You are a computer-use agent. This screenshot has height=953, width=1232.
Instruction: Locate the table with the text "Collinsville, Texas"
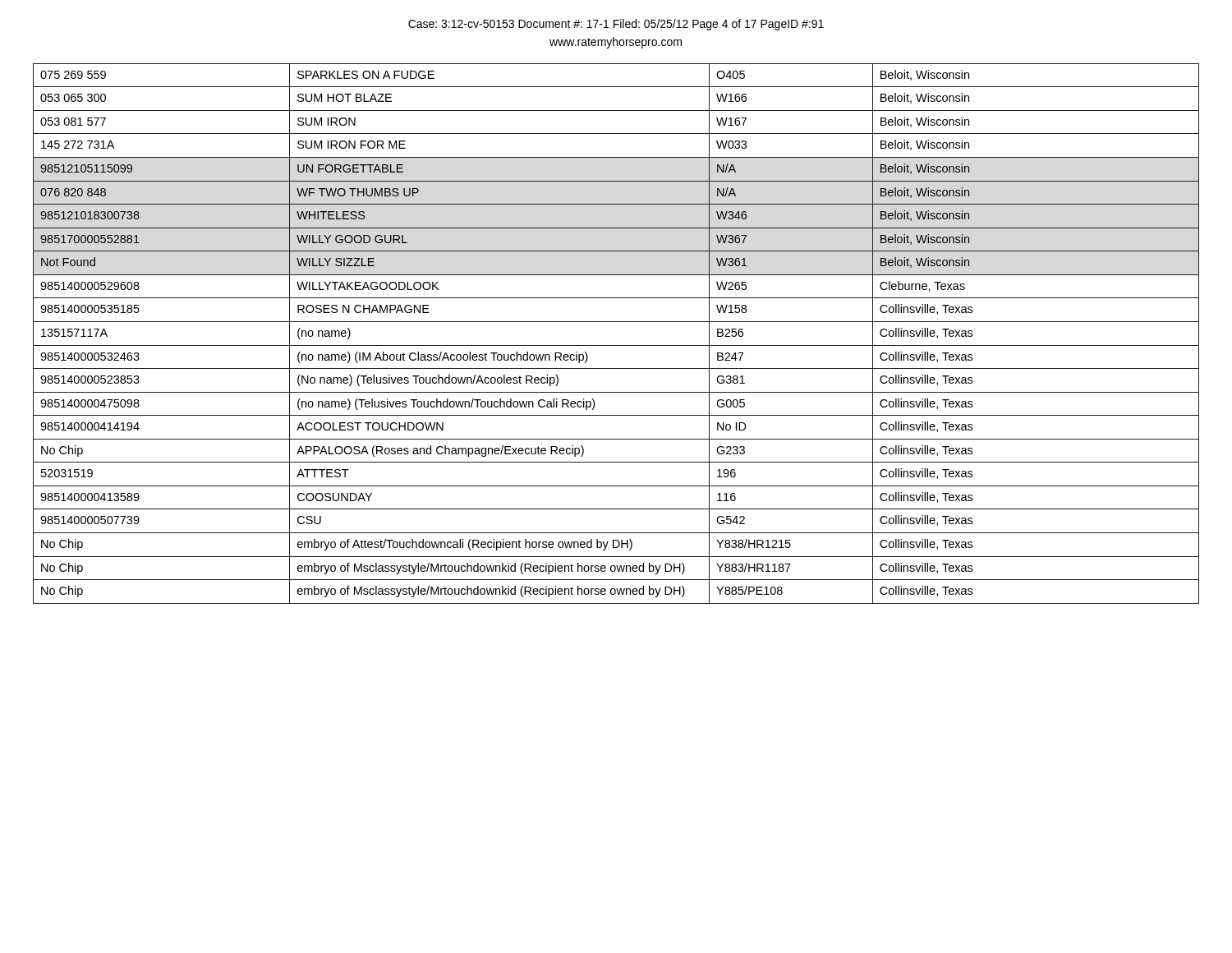point(616,333)
